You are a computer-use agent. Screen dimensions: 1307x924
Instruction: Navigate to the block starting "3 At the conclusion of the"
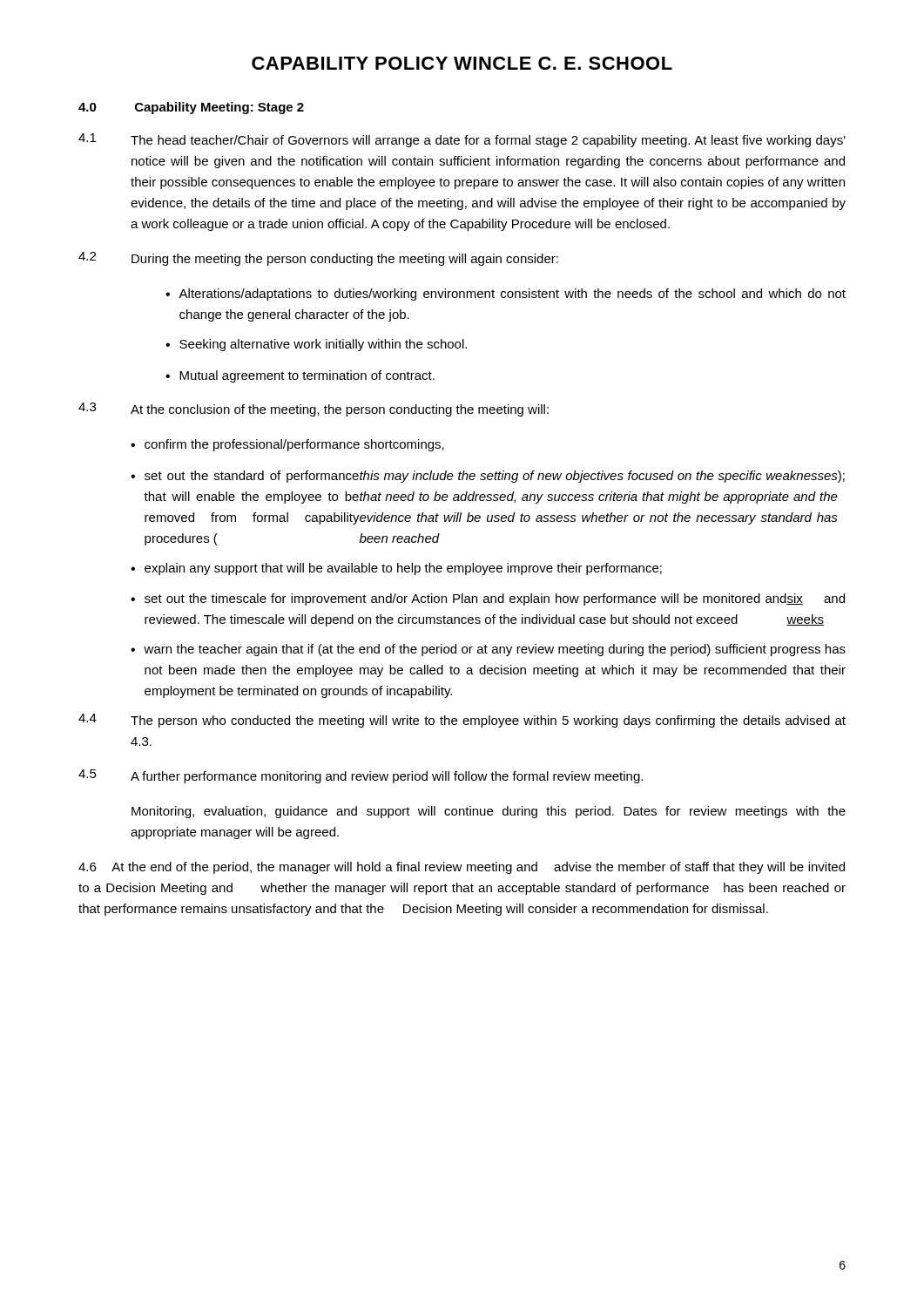(x=462, y=410)
